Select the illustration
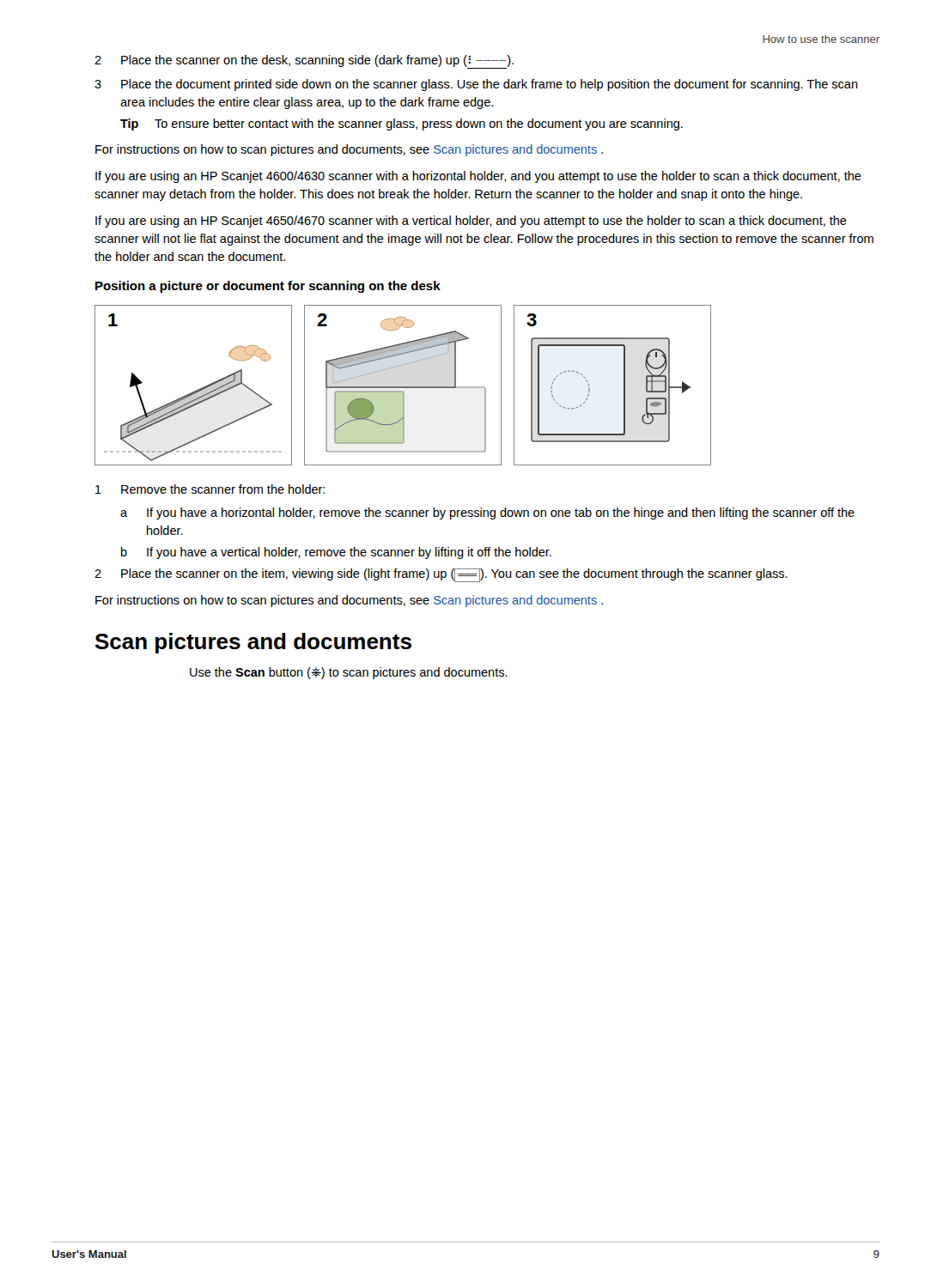This screenshot has width=931, height=1288. [487, 385]
